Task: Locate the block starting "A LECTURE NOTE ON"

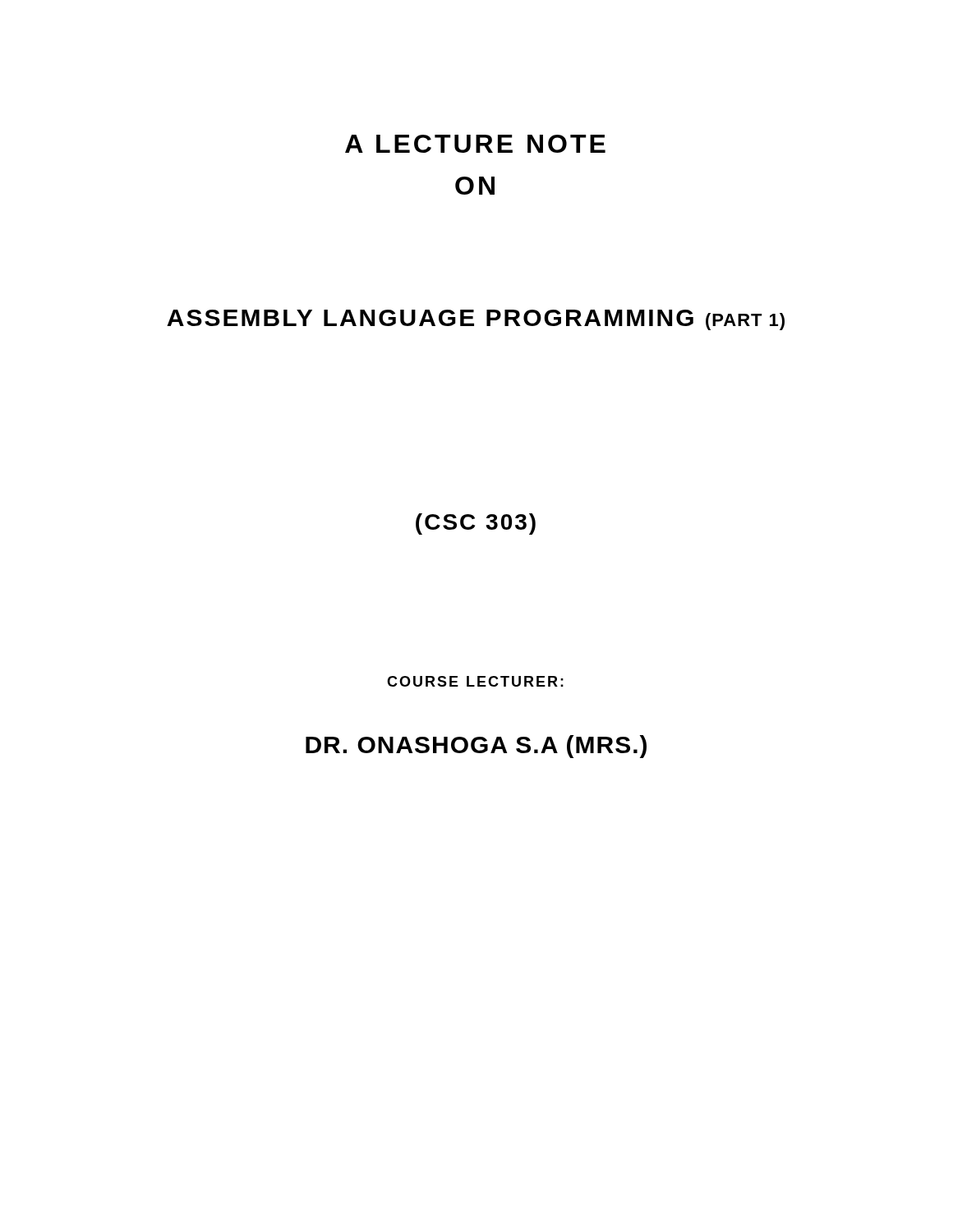Action: coord(476,165)
